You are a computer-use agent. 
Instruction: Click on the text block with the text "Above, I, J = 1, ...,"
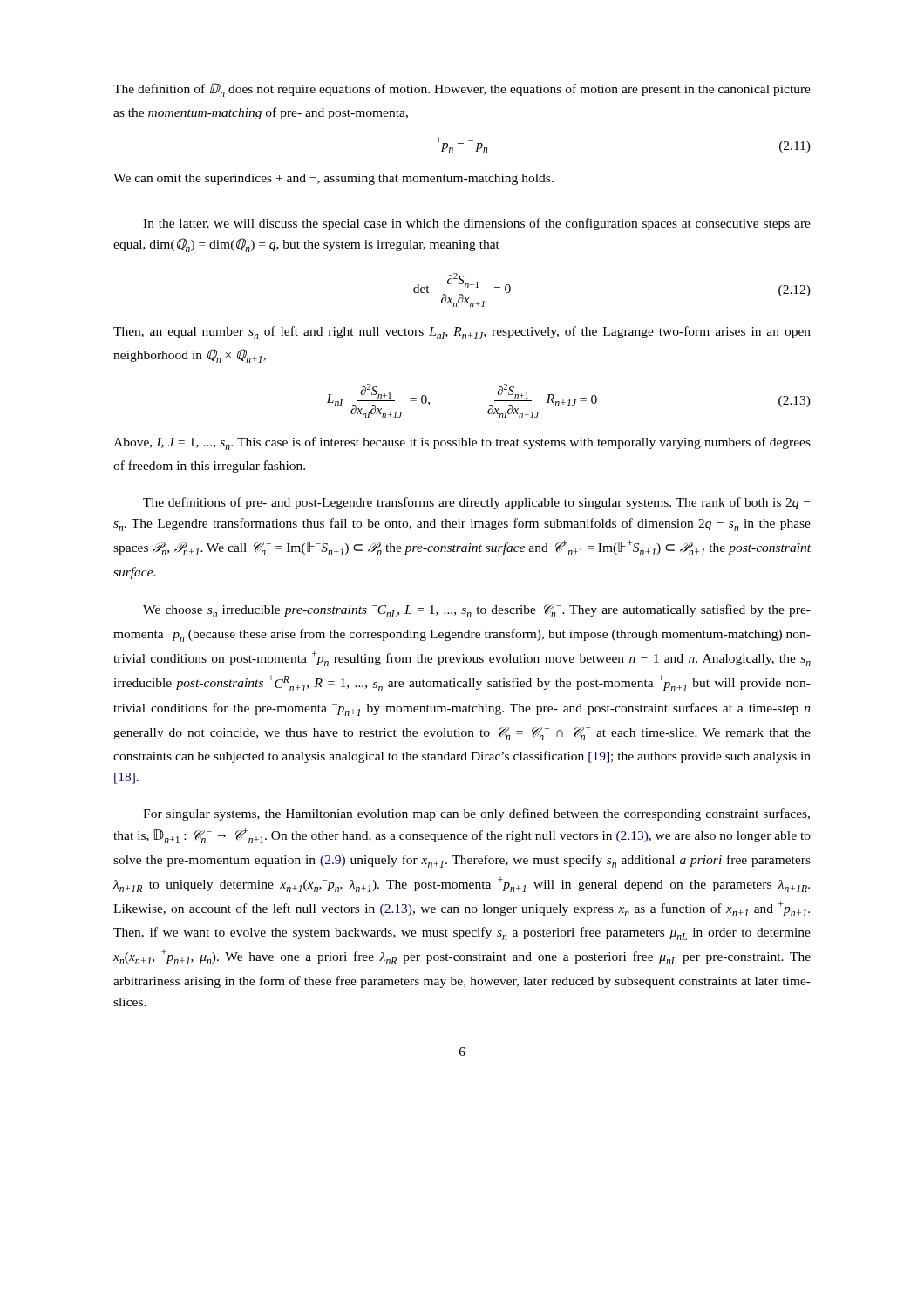pyautogui.click(x=462, y=454)
